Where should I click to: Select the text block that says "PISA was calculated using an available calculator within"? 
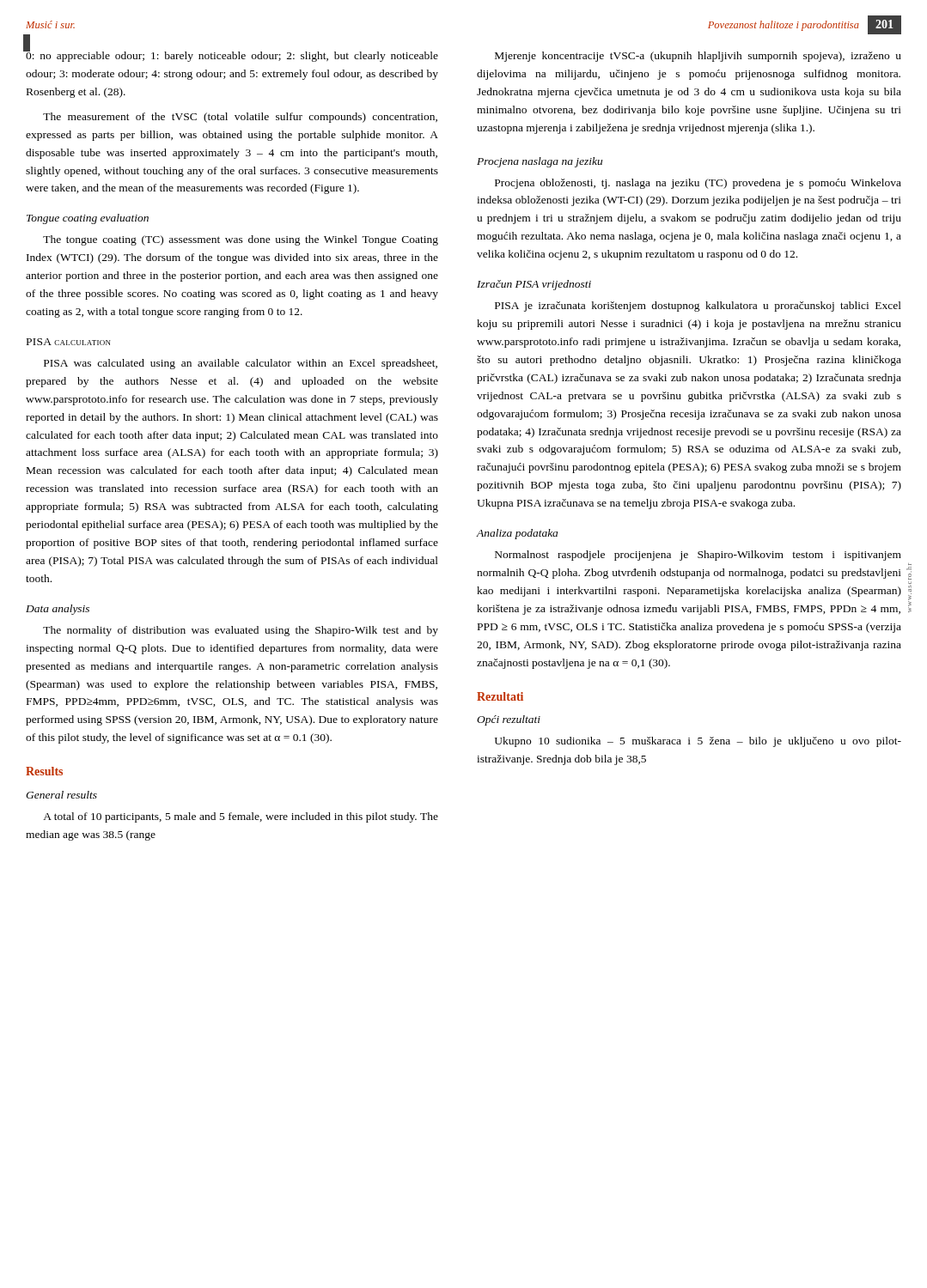[232, 471]
